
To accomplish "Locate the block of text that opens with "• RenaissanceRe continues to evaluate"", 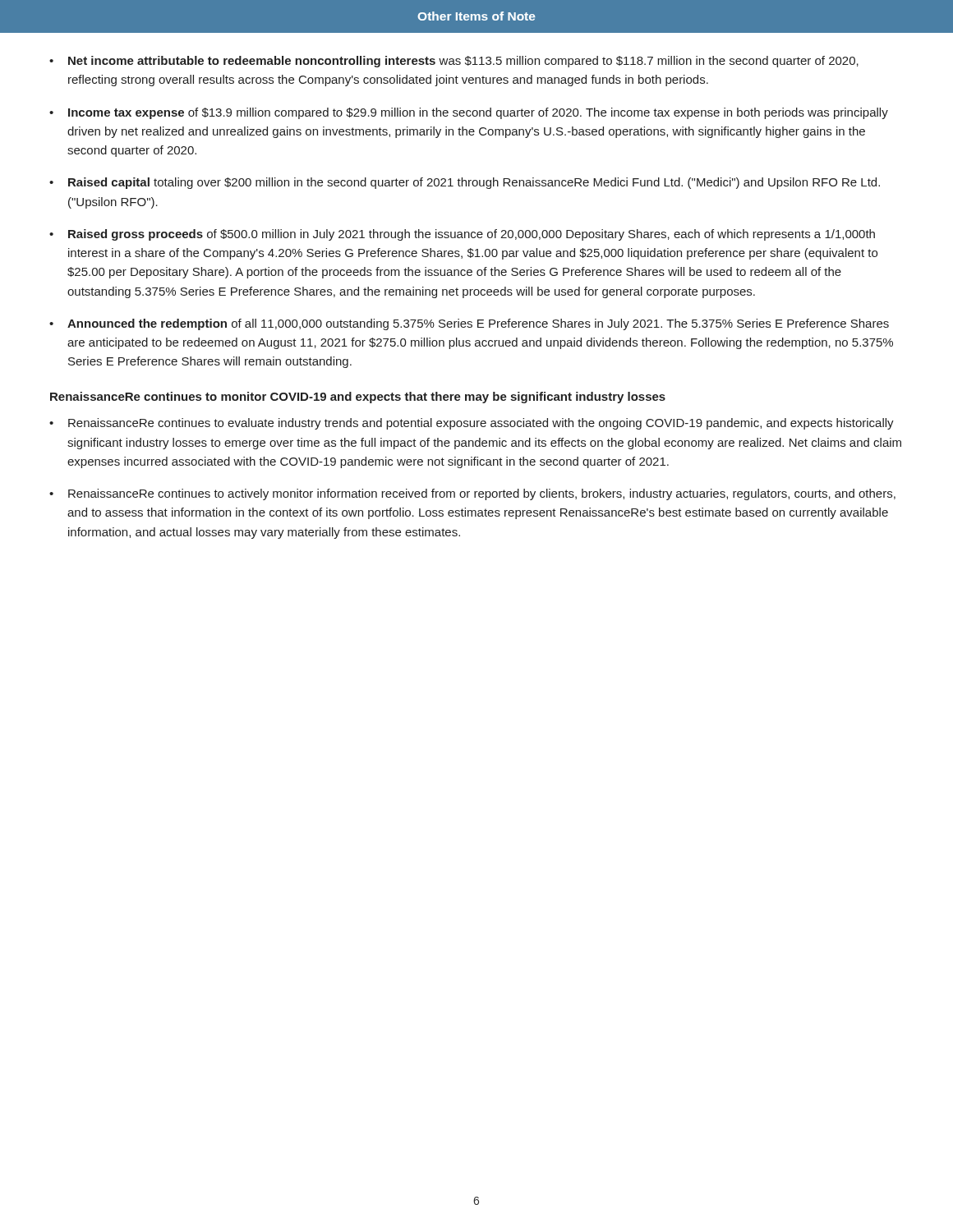I will (x=476, y=442).
